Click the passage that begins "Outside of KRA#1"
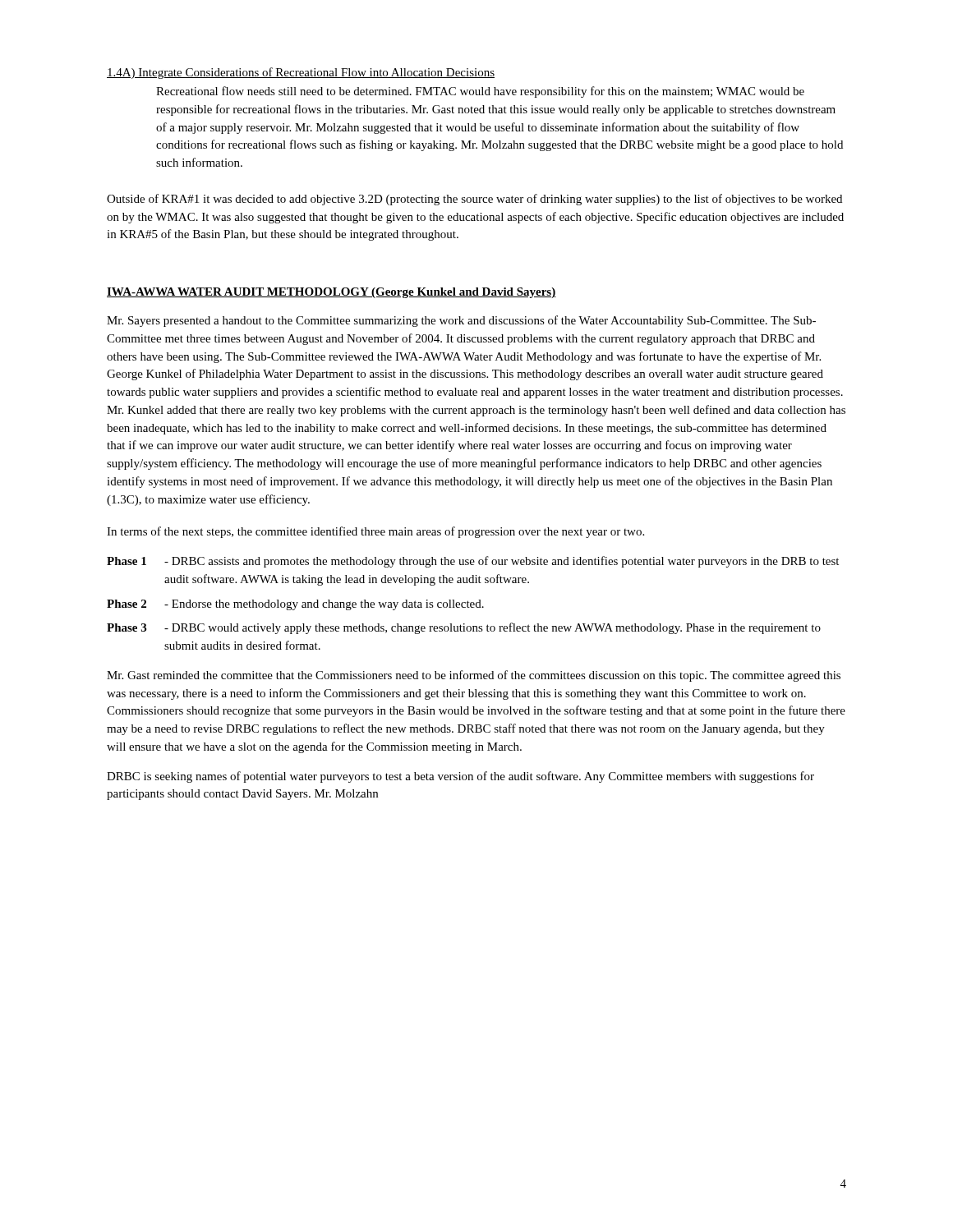Viewport: 953px width, 1232px height. (x=476, y=217)
